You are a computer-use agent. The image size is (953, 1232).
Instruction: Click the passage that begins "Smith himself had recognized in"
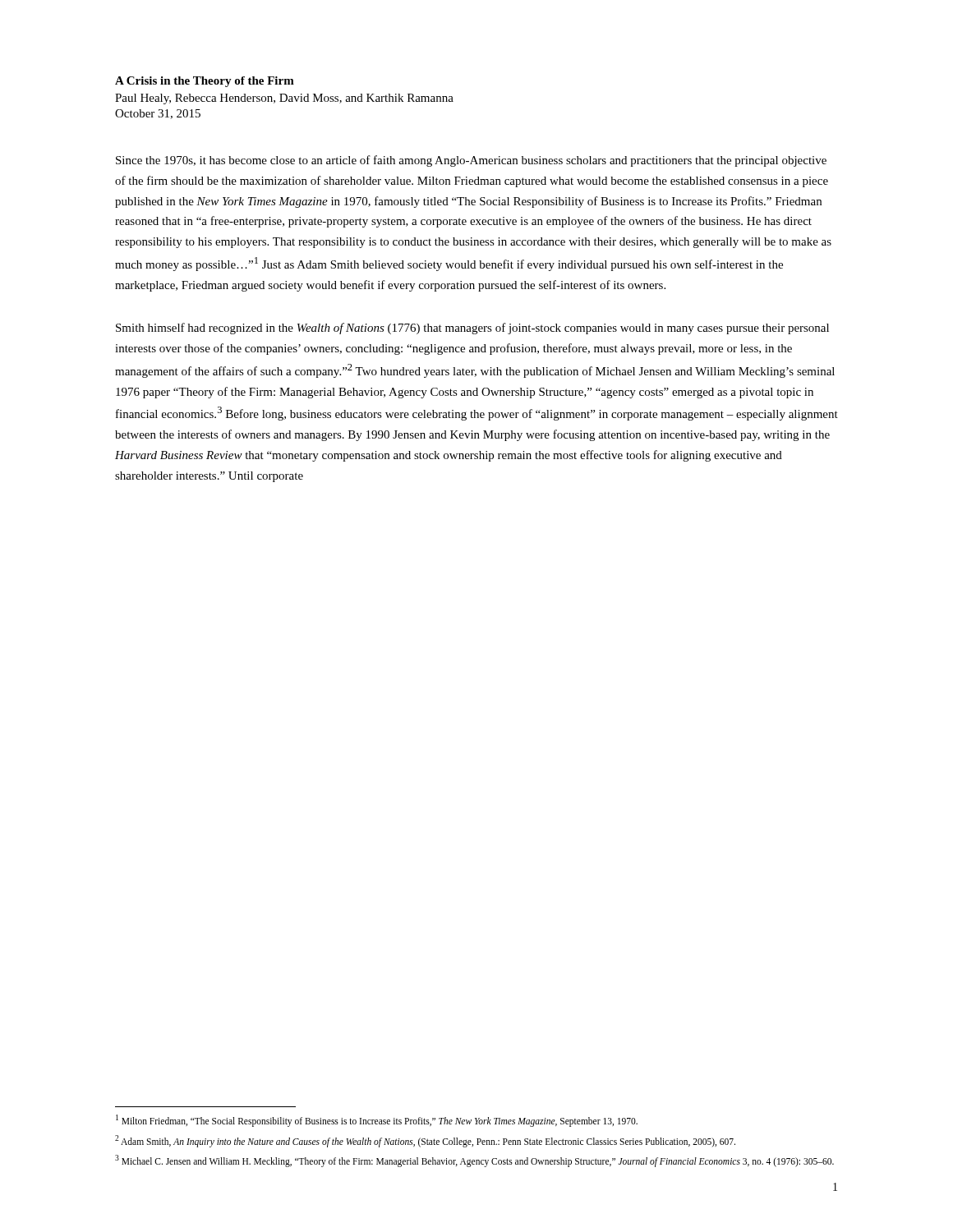click(476, 402)
